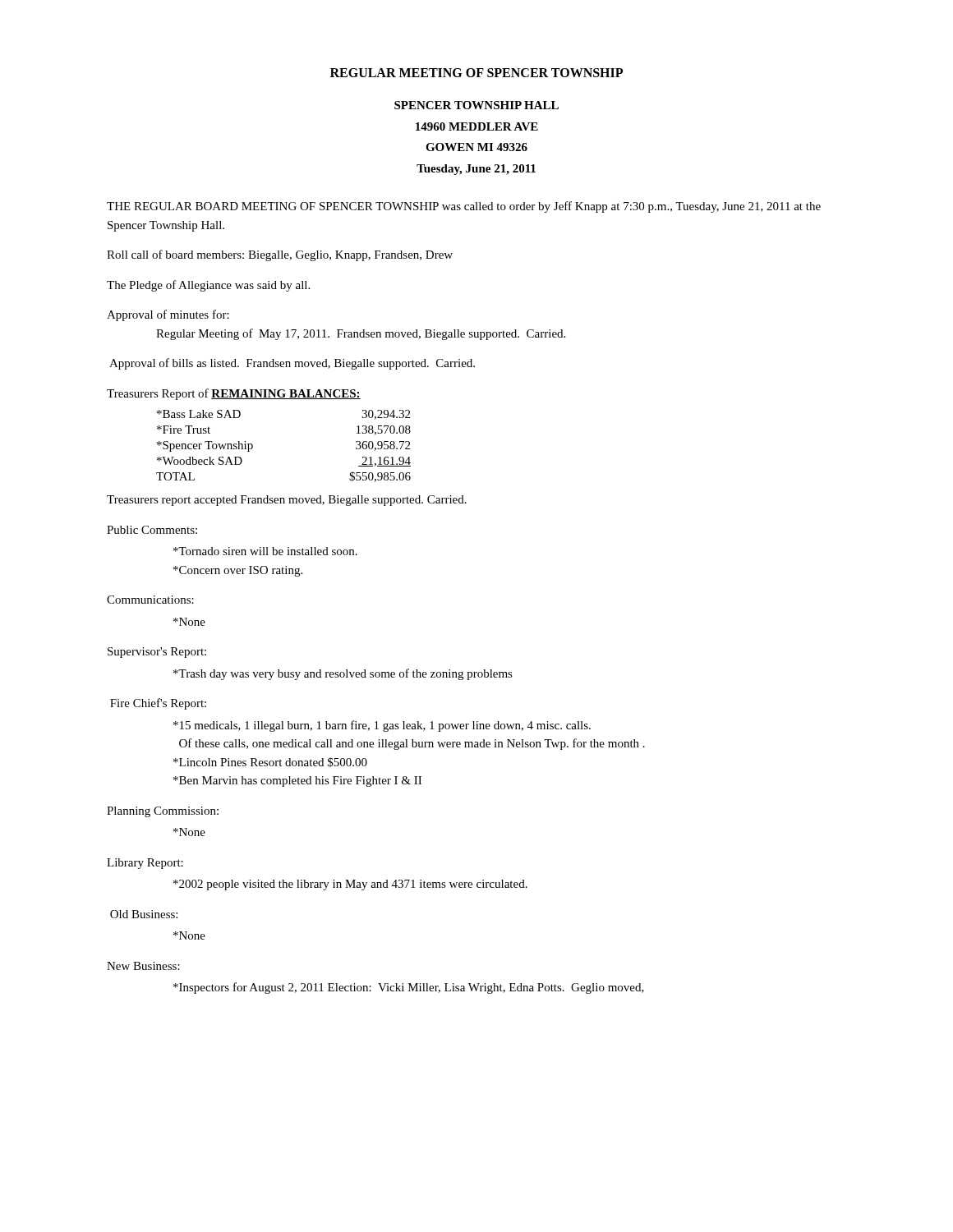This screenshot has width=953, height=1232.
Task: Navigate to the text starting "Roll call of"
Action: pyautogui.click(x=280, y=255)
